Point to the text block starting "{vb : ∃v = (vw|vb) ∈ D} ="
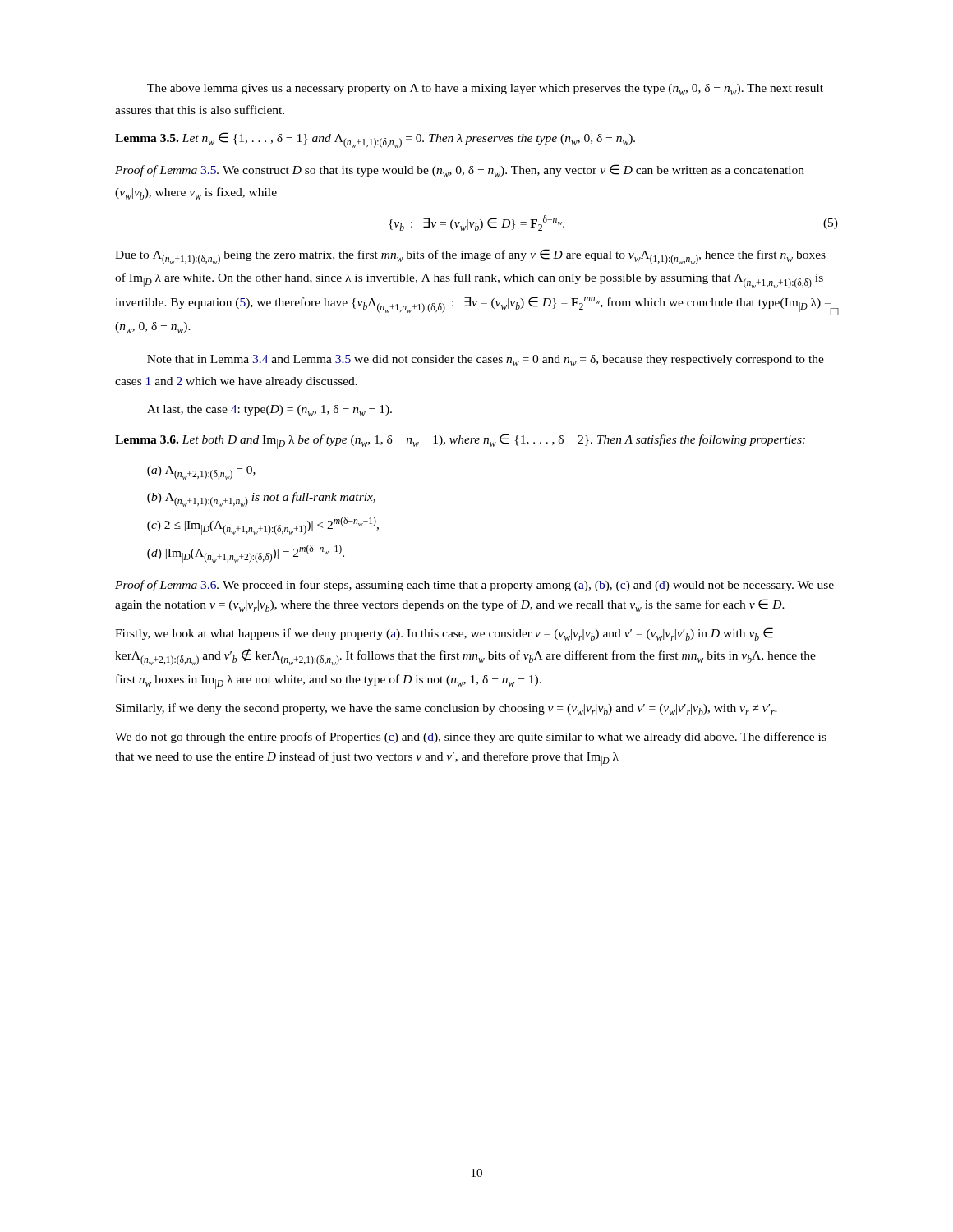The image size is (953, 1232). [474, 223]
